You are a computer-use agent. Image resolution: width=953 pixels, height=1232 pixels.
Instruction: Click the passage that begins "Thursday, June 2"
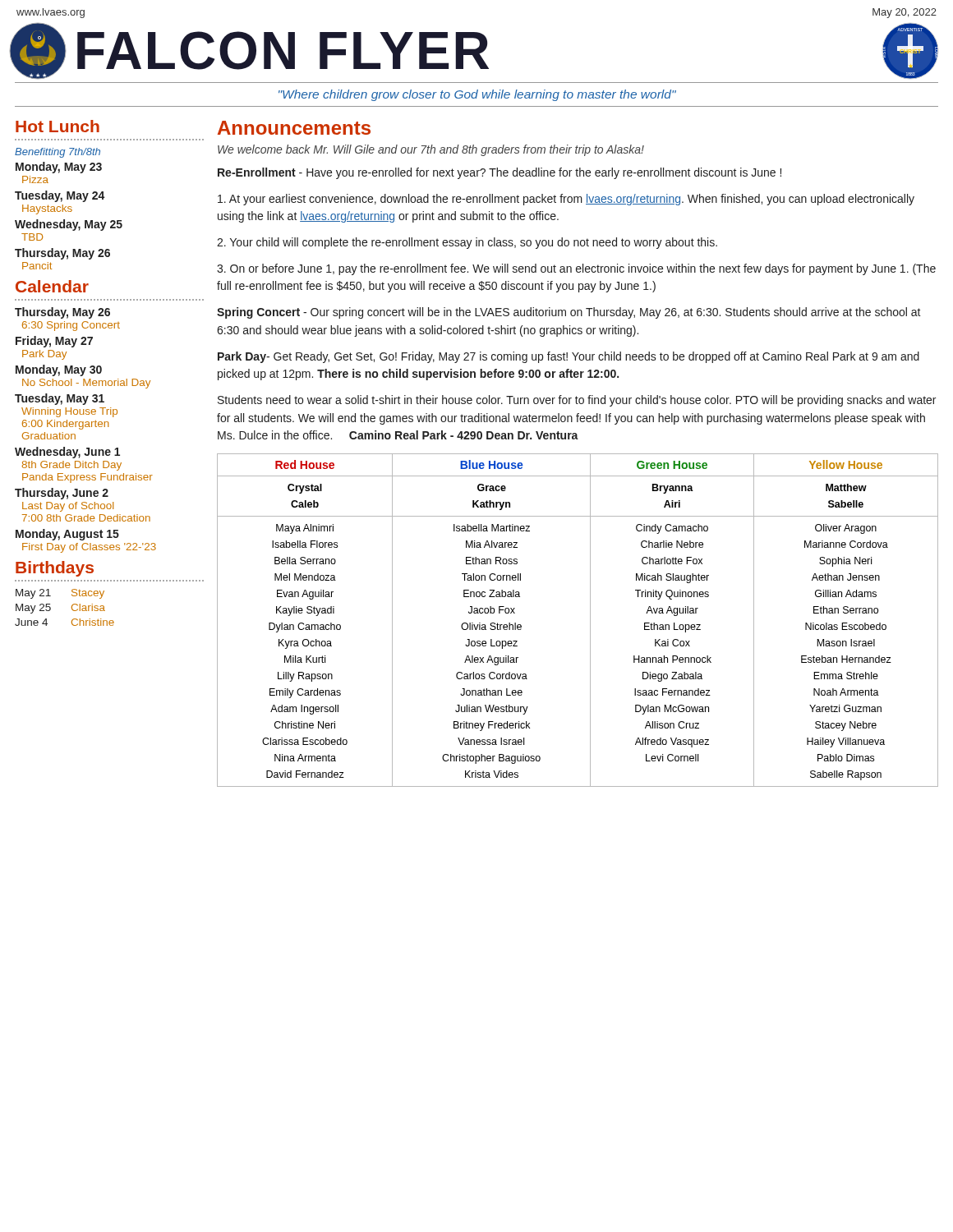(109, 505)
